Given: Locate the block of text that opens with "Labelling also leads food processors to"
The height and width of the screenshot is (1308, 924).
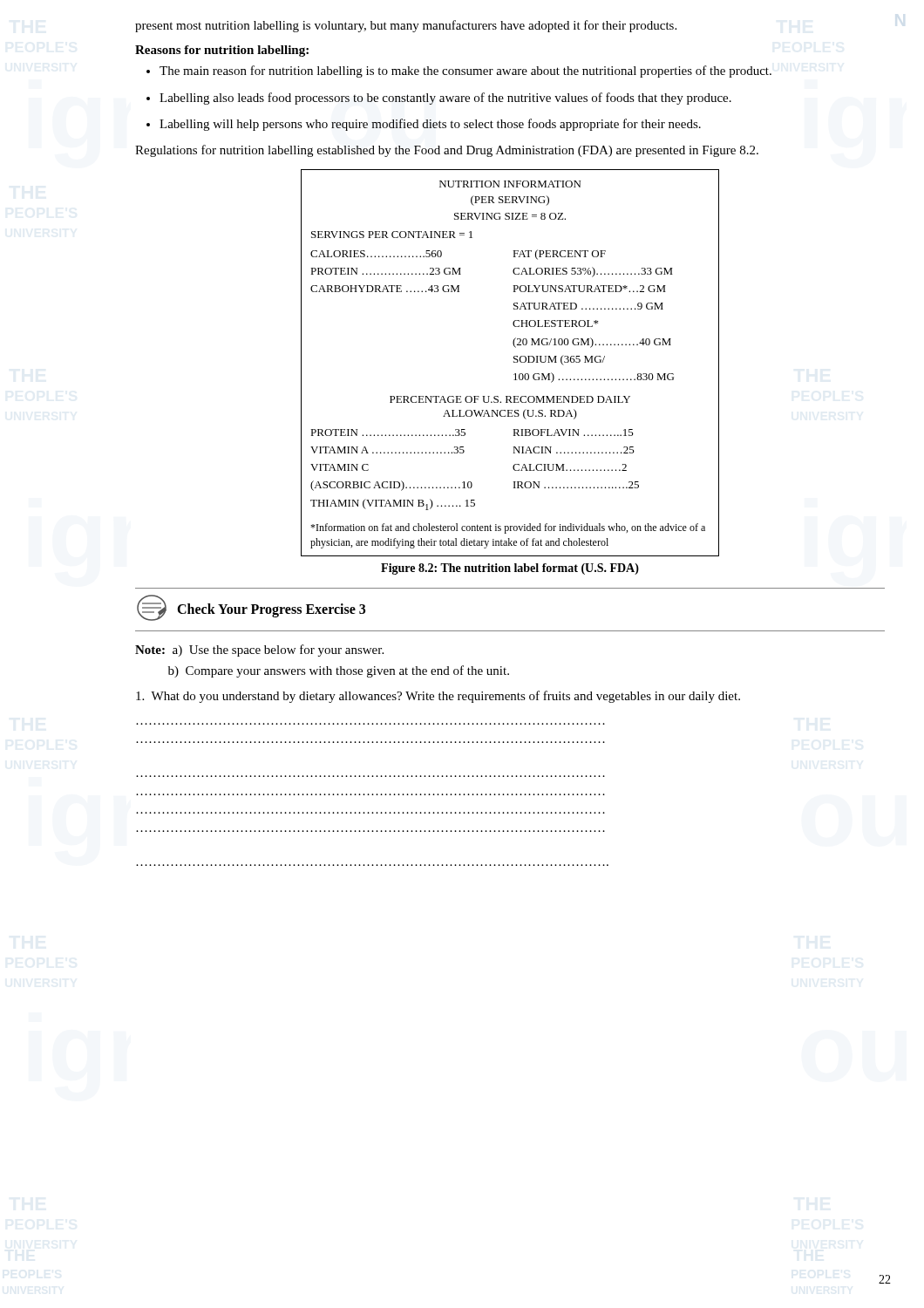Looking at the screenshot, I should tap(446, 97).
